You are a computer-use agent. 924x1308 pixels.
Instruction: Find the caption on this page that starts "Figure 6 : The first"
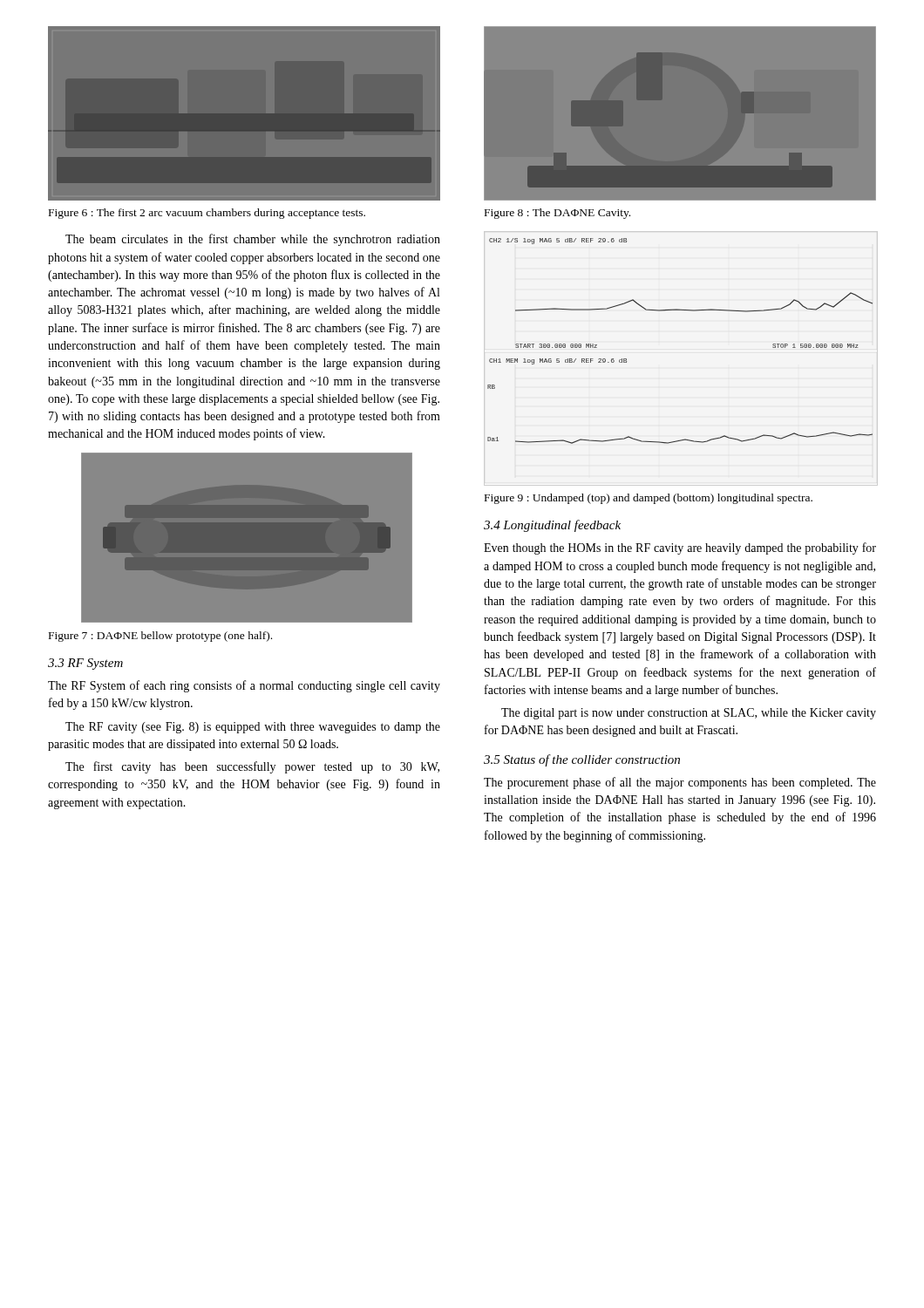tap(207, 212)
